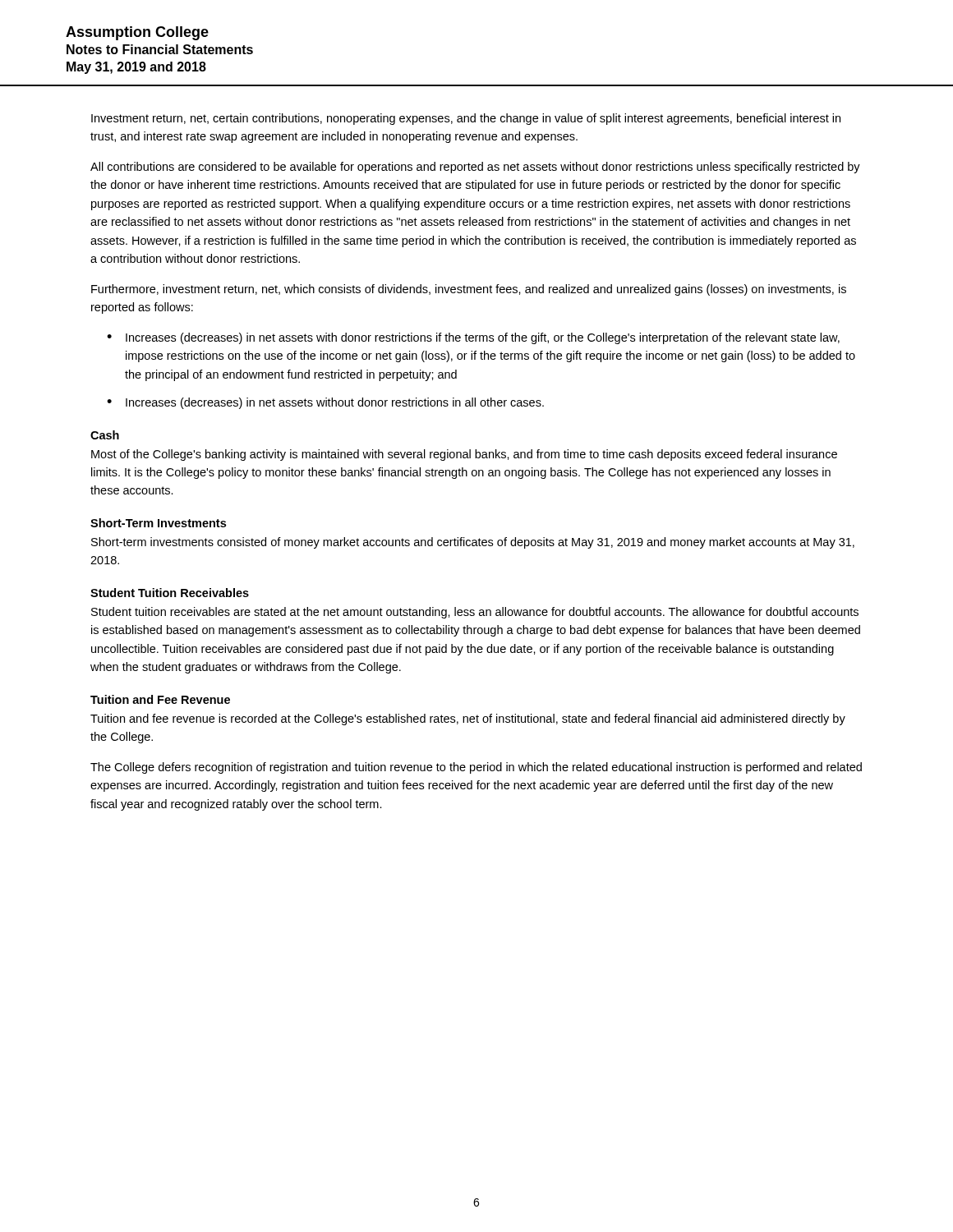
Task: Locate the block of text that opens with "Most of the College's banking activity is maintained"
Action: (464, 472)
